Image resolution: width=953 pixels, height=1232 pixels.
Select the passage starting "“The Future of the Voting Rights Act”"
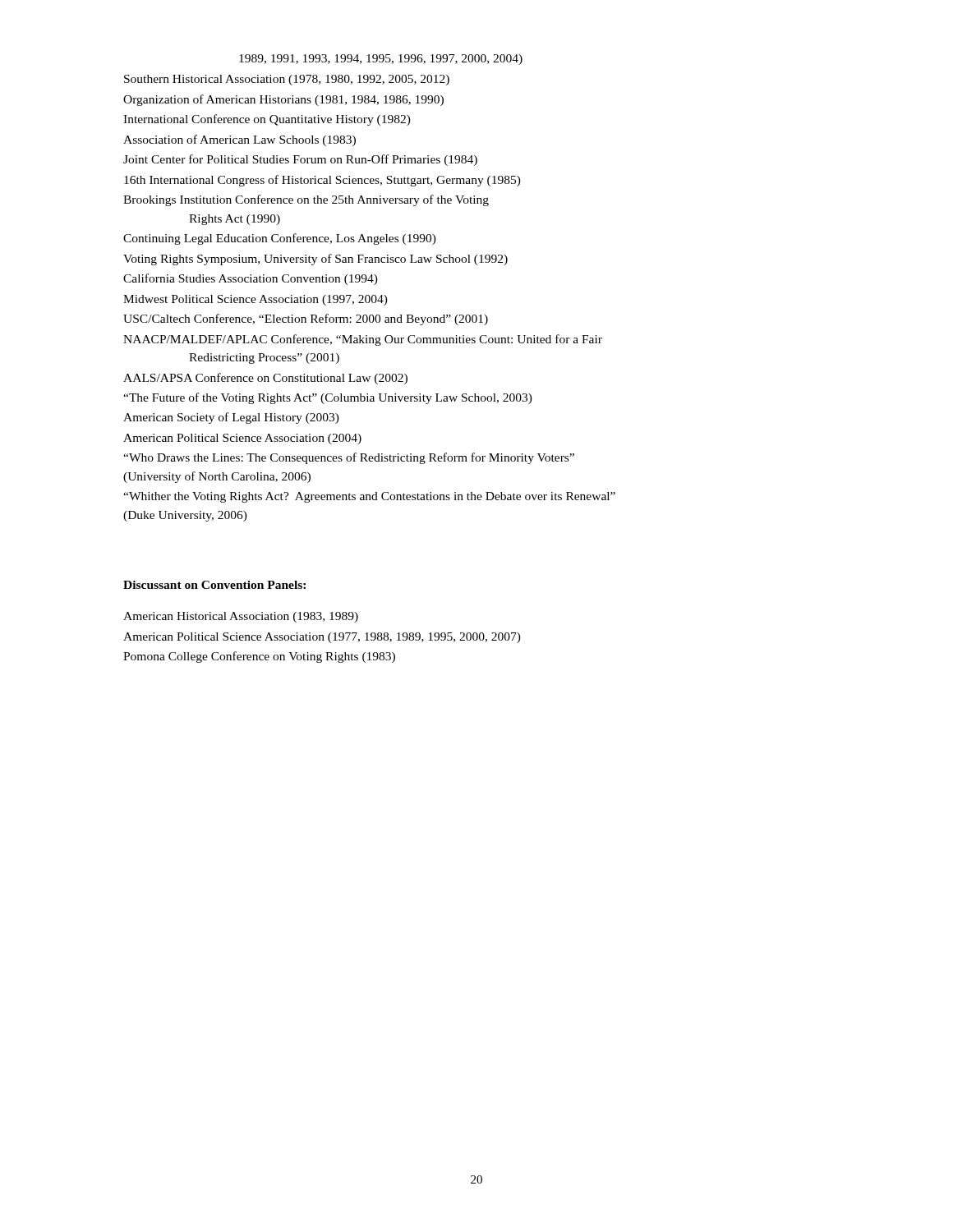pos(328,397)
